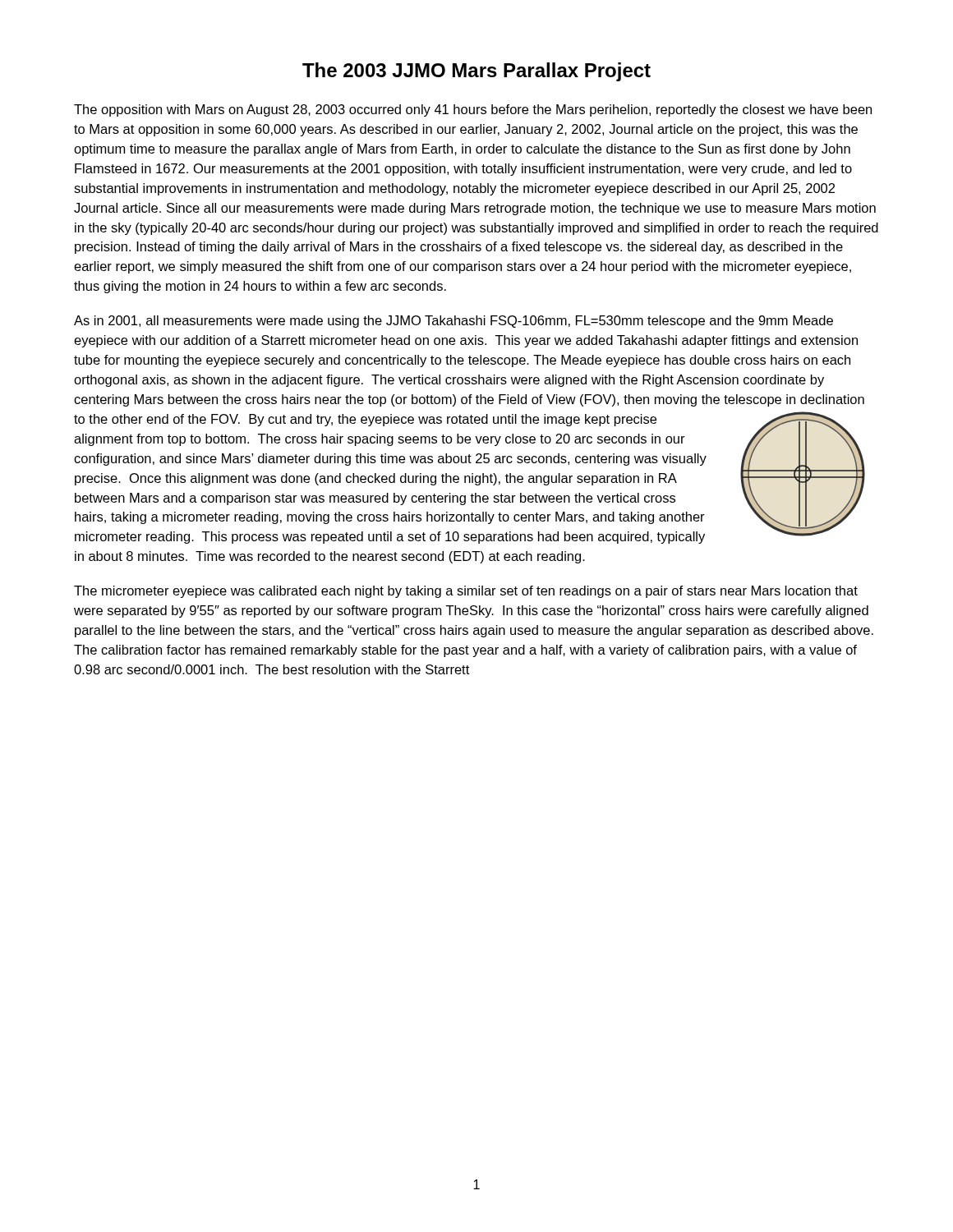Point to the block beginning "The micrometer eyepiece"
Screen dimensions: 1232x953
pyautogui.click(x=476, y=630)
